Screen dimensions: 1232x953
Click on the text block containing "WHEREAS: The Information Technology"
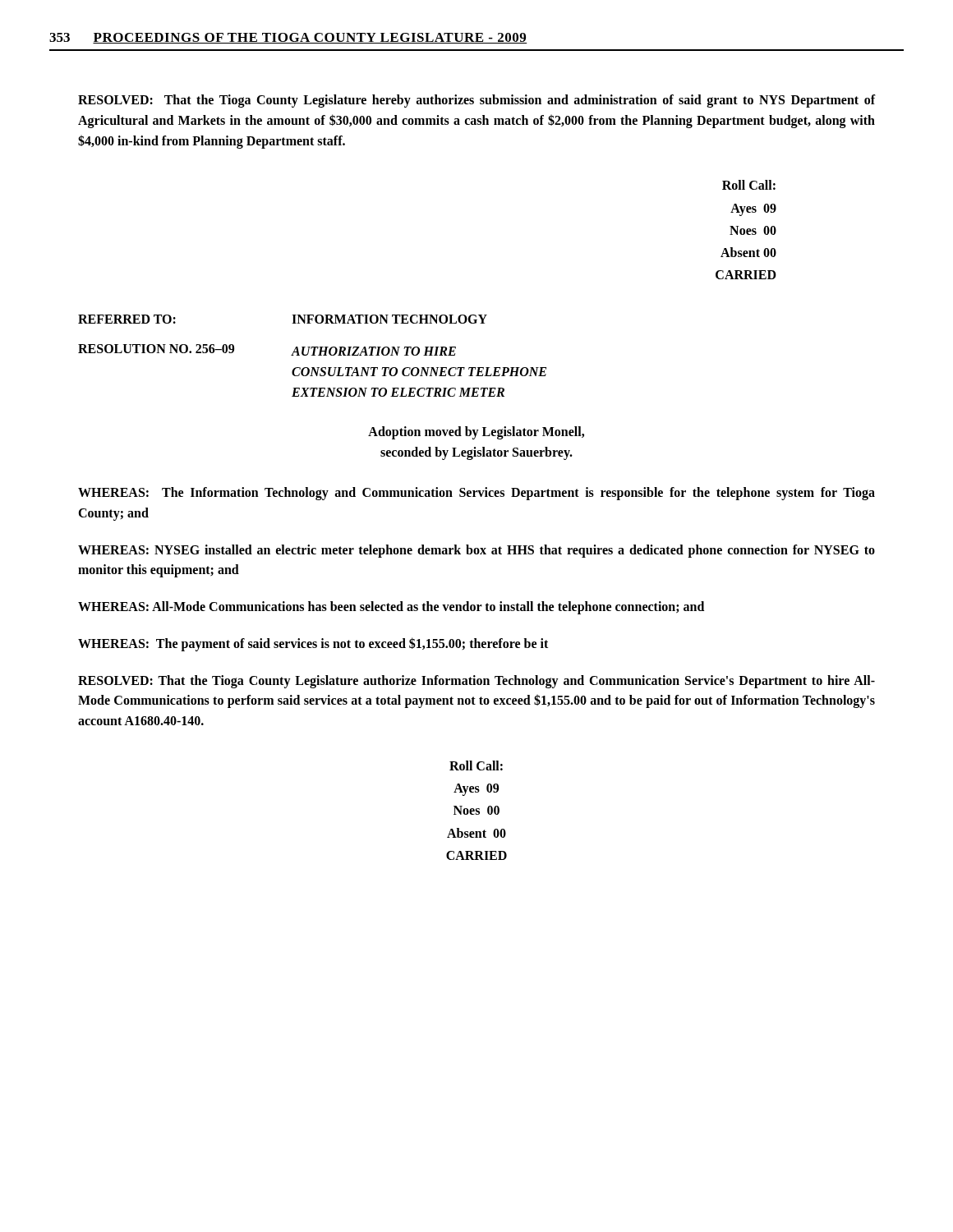click(476, 502)
